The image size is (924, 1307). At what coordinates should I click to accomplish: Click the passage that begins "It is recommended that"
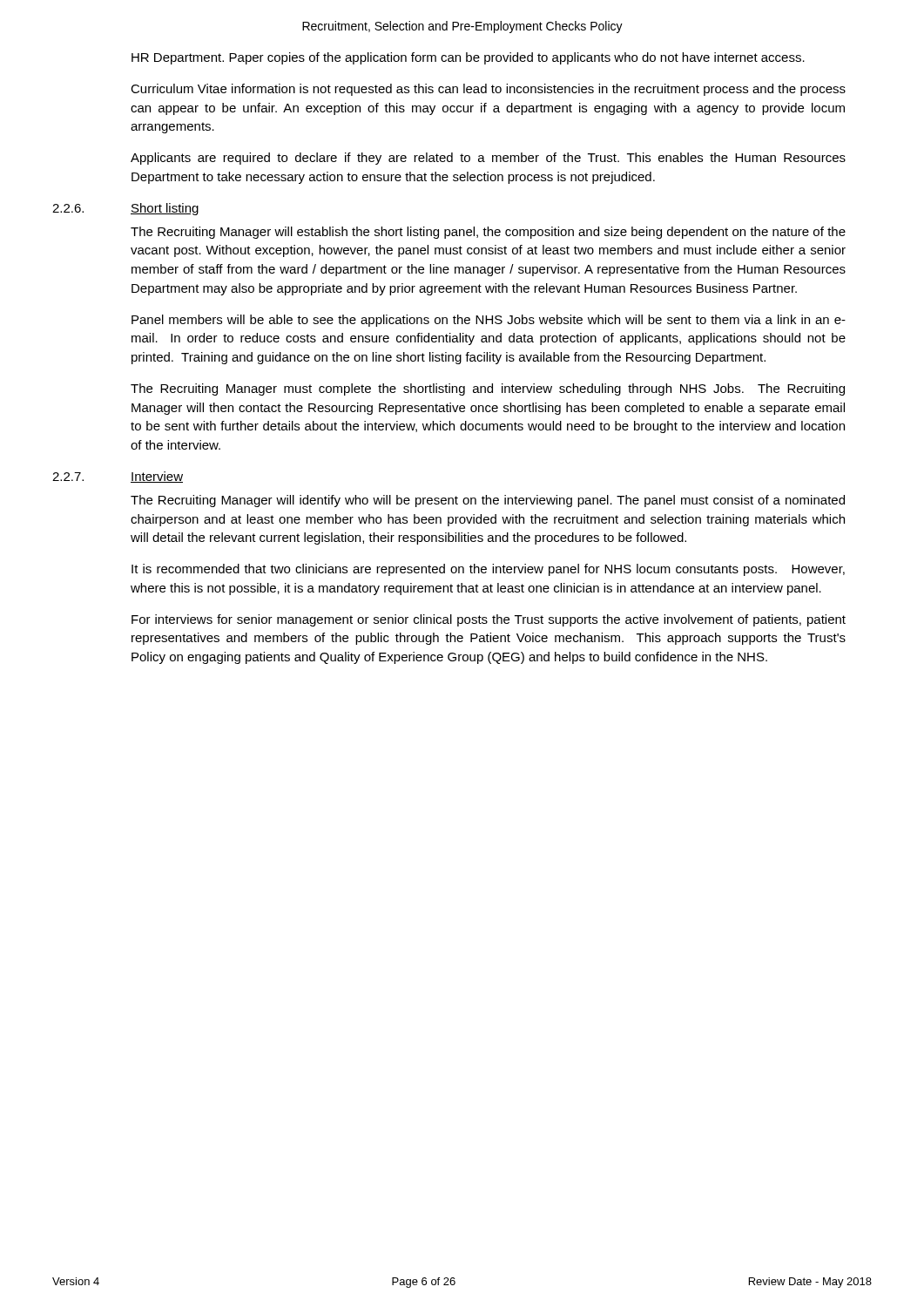tap(488, 578)
